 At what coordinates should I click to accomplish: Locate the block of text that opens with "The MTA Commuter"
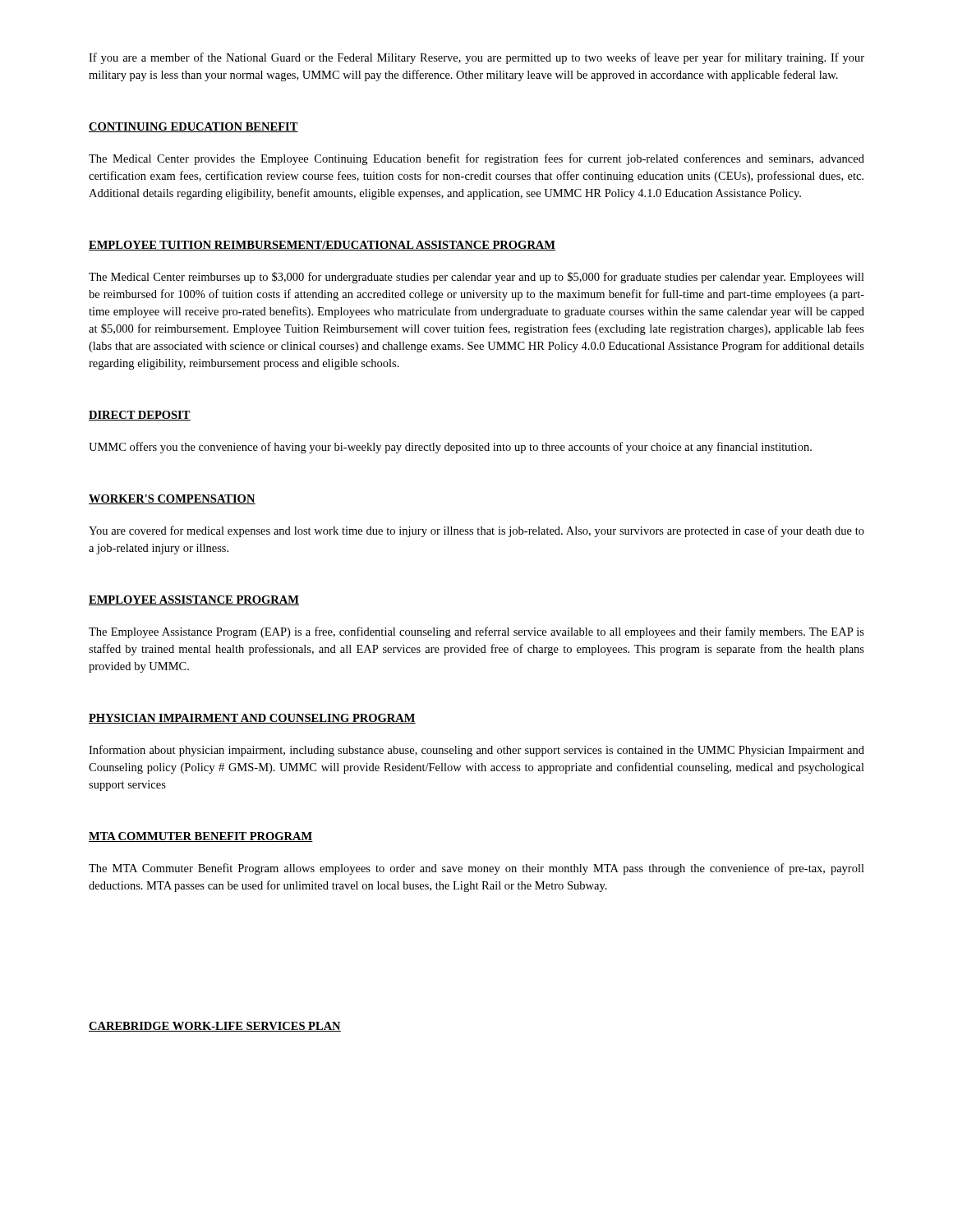476,877
